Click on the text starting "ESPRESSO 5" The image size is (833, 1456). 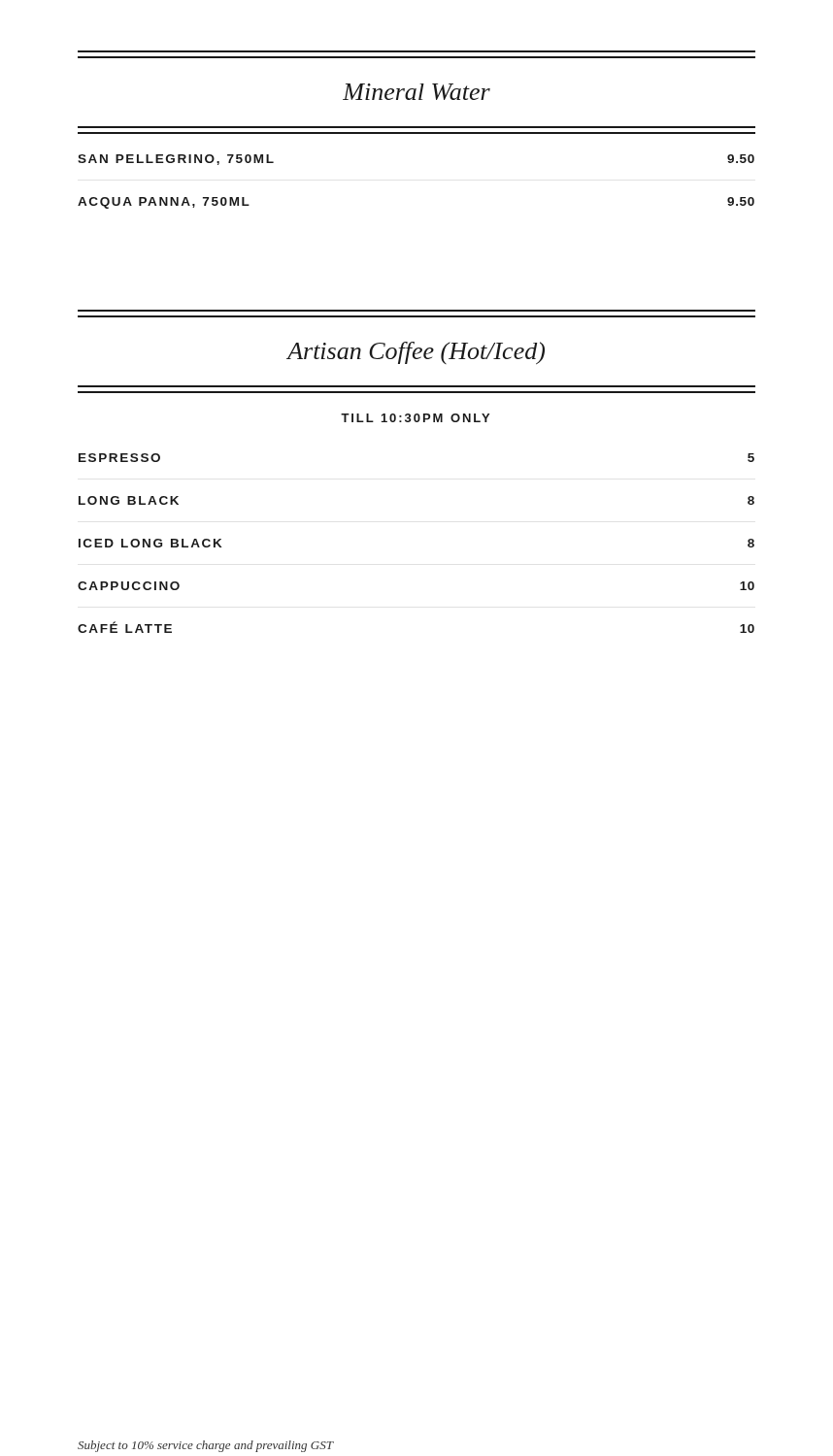pyautogui.click(x=124, y=458)
